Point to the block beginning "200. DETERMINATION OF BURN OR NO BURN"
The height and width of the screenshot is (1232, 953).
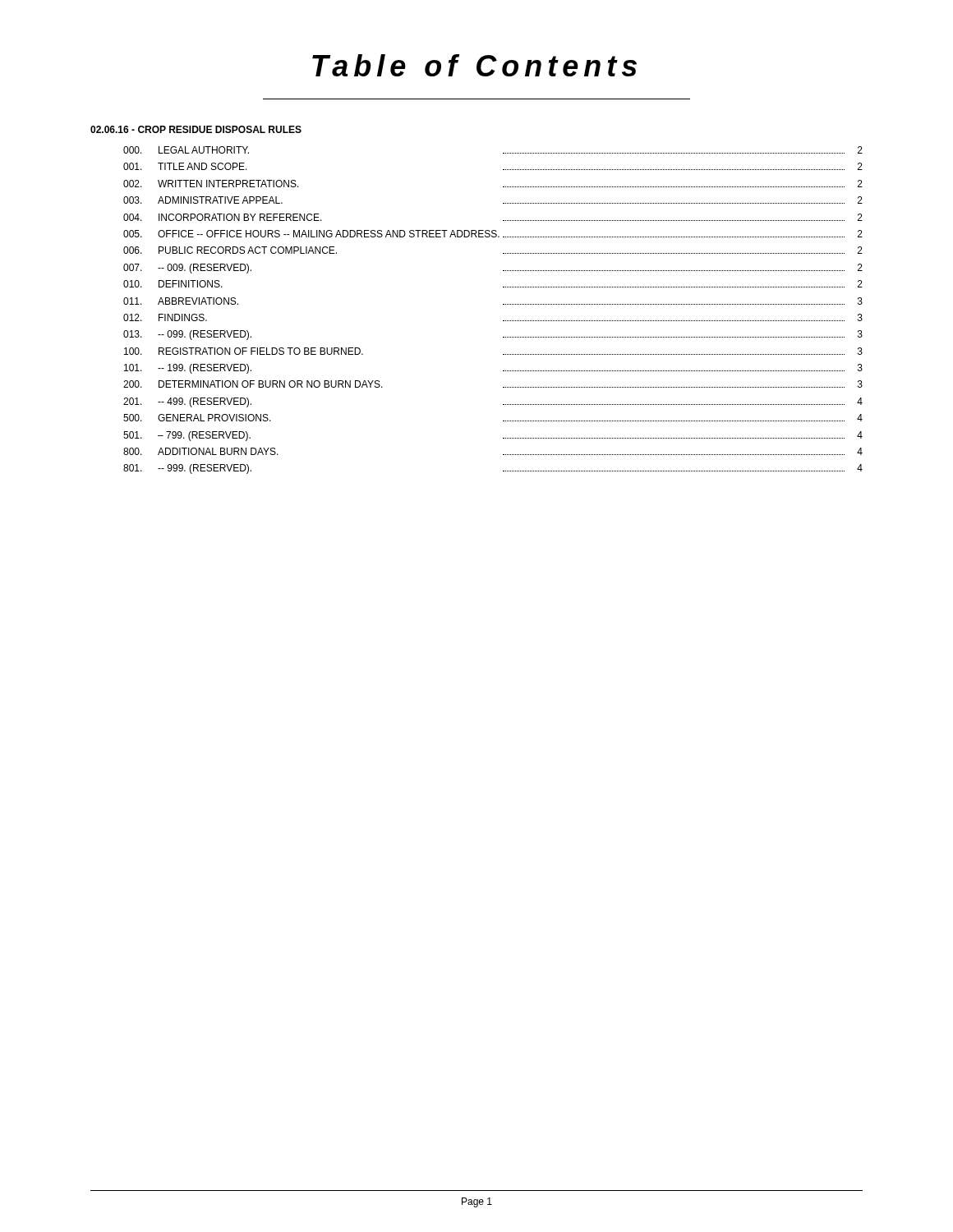(x=493, y=385)
